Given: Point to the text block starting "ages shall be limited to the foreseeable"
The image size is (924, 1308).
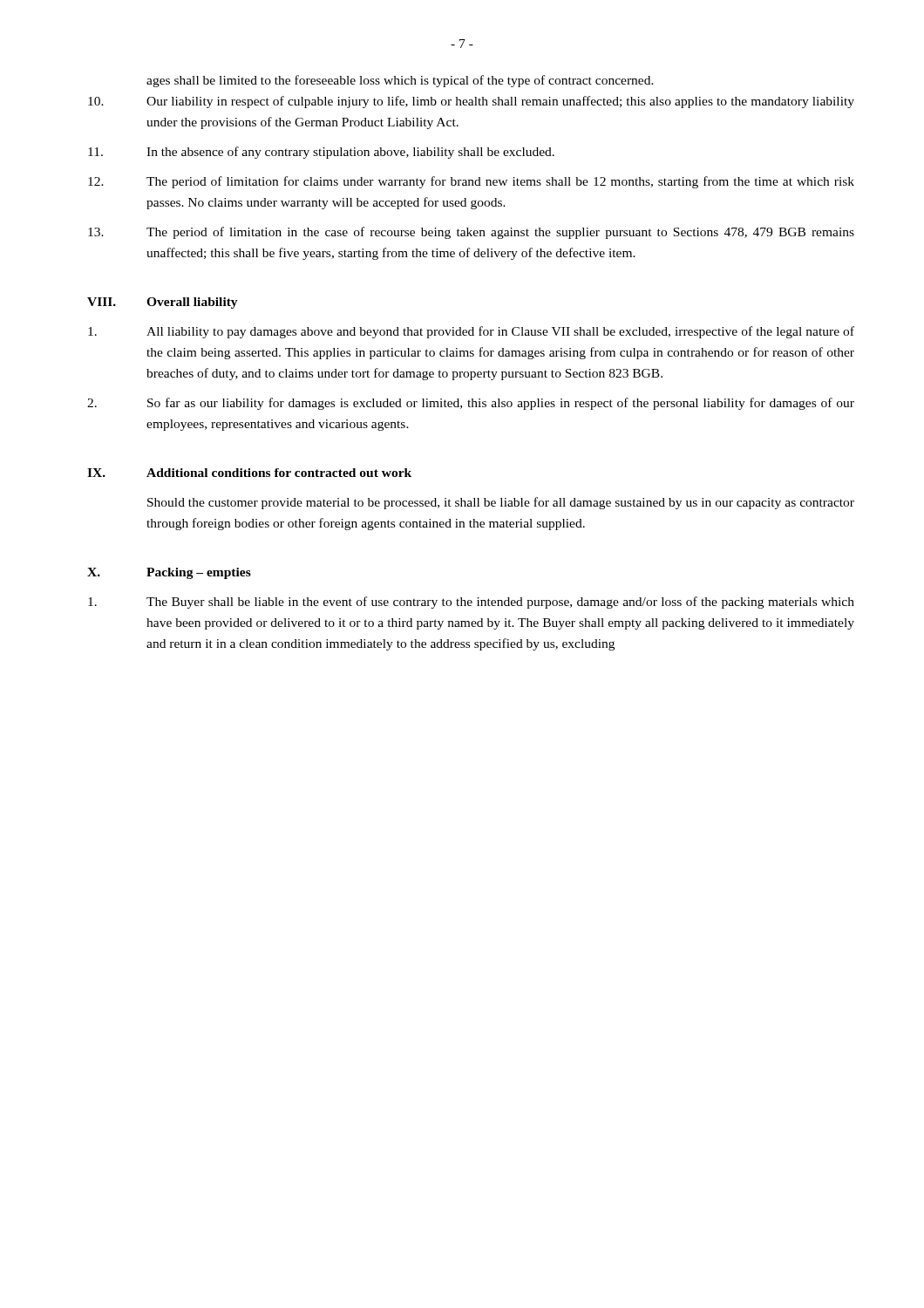Looking at the screenshot, I should 471,80.
